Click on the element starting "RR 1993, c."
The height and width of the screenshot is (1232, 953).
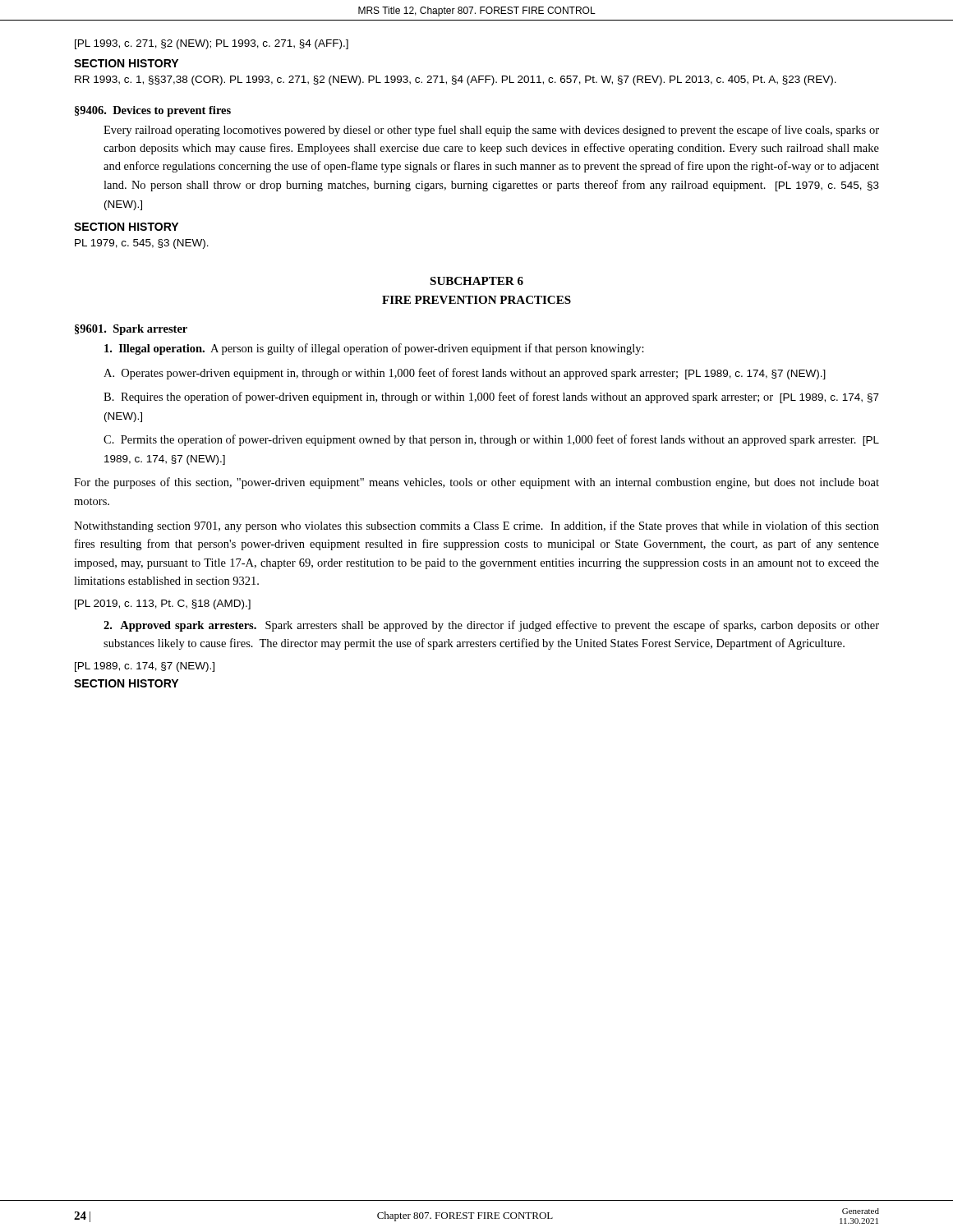[x=455, y=79]
